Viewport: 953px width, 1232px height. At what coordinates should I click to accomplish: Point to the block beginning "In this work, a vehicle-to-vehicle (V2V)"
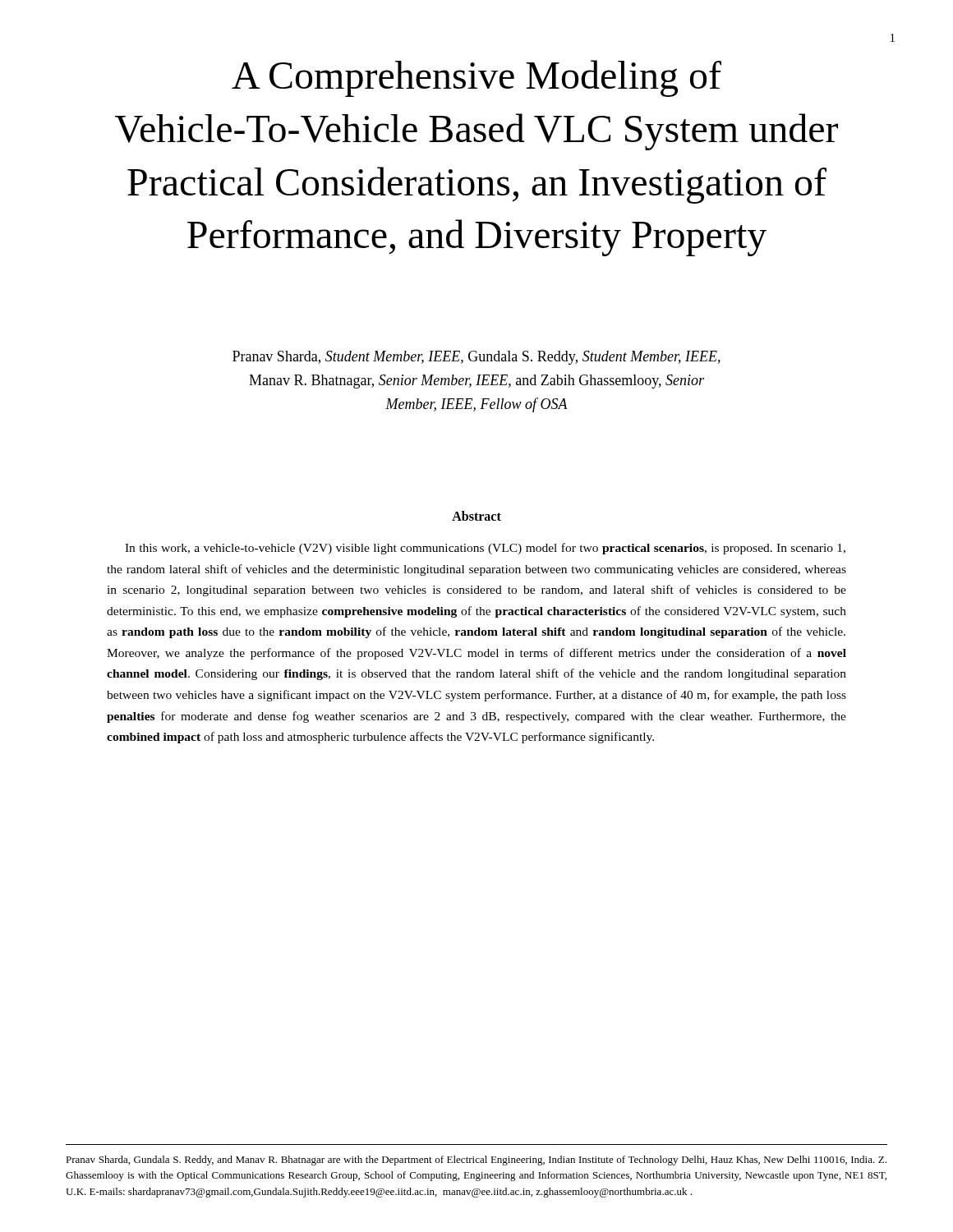point(476,642)
